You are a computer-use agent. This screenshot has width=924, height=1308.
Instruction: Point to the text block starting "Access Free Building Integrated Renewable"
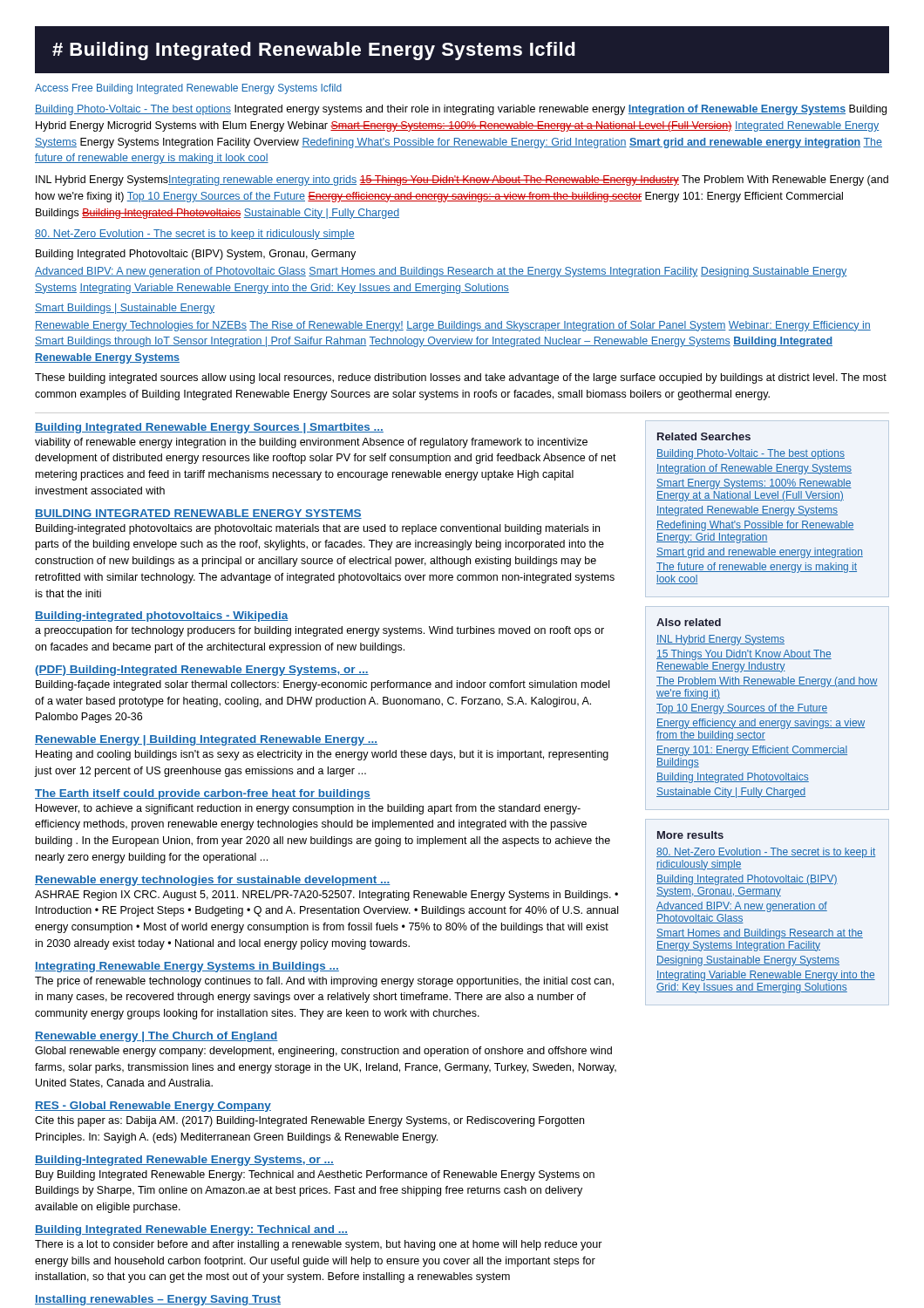[x=188, y=88]
